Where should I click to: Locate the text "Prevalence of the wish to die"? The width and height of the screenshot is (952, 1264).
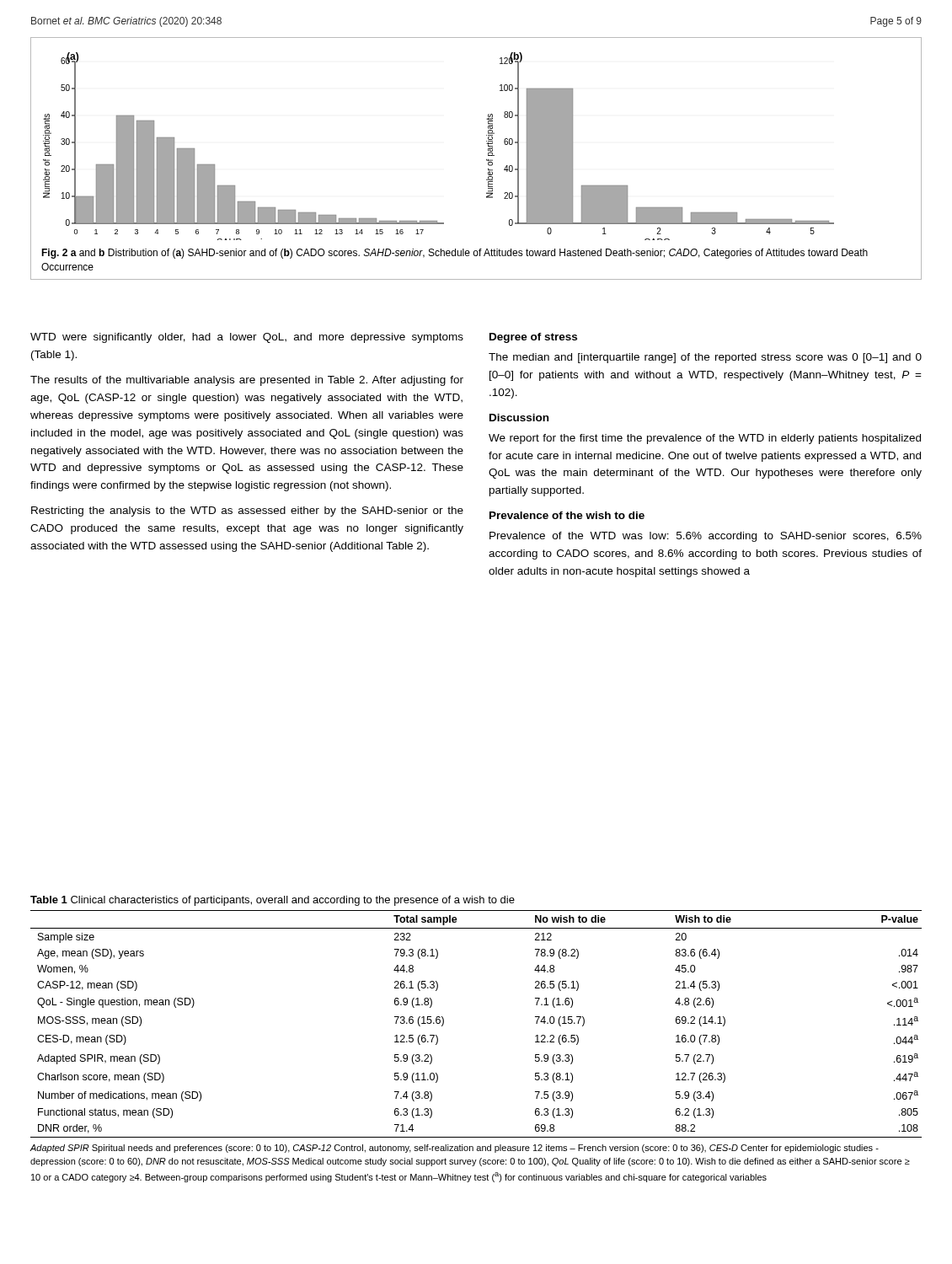[567, 516]
